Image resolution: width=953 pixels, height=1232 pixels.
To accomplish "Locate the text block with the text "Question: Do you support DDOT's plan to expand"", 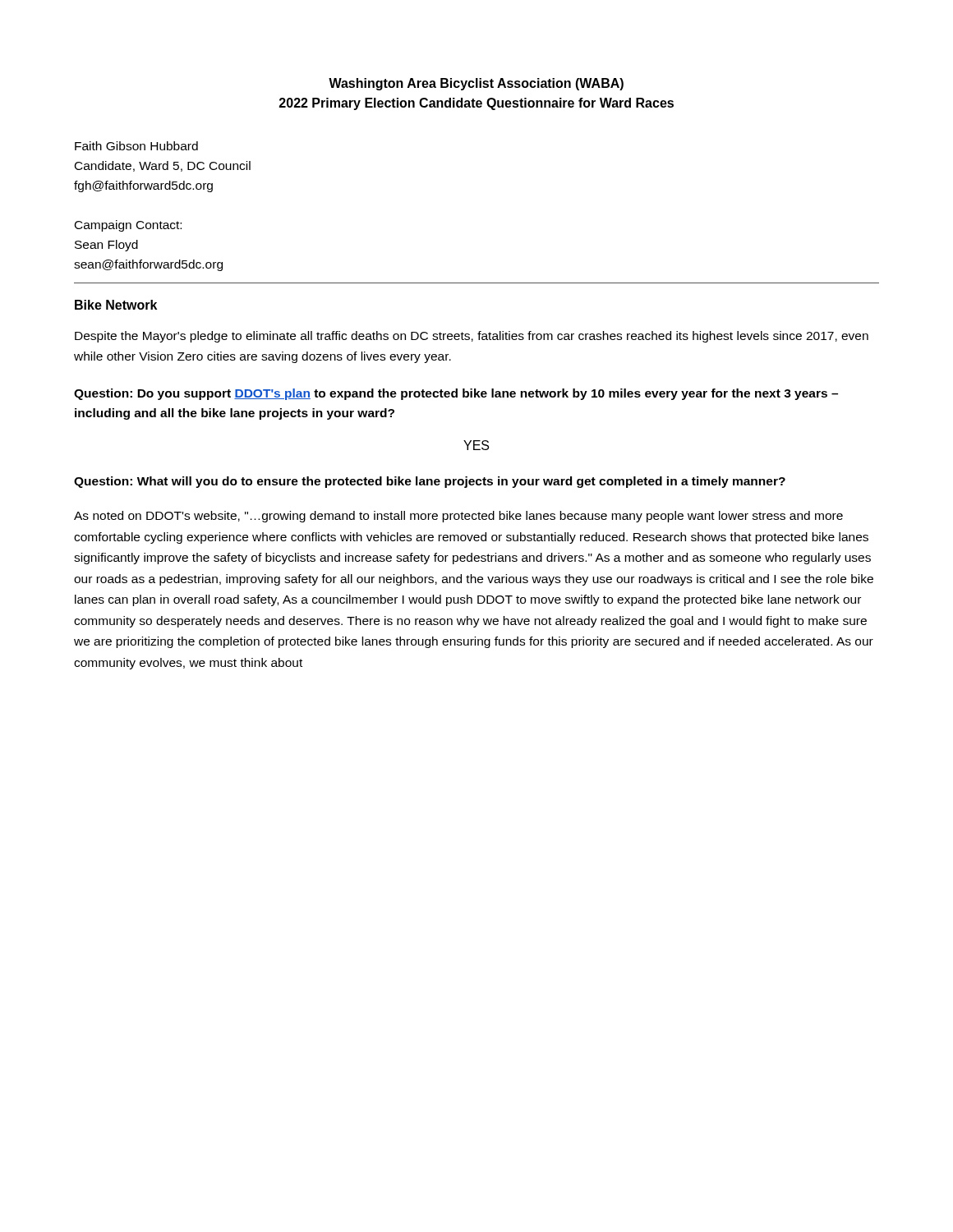I will [456, 403].
